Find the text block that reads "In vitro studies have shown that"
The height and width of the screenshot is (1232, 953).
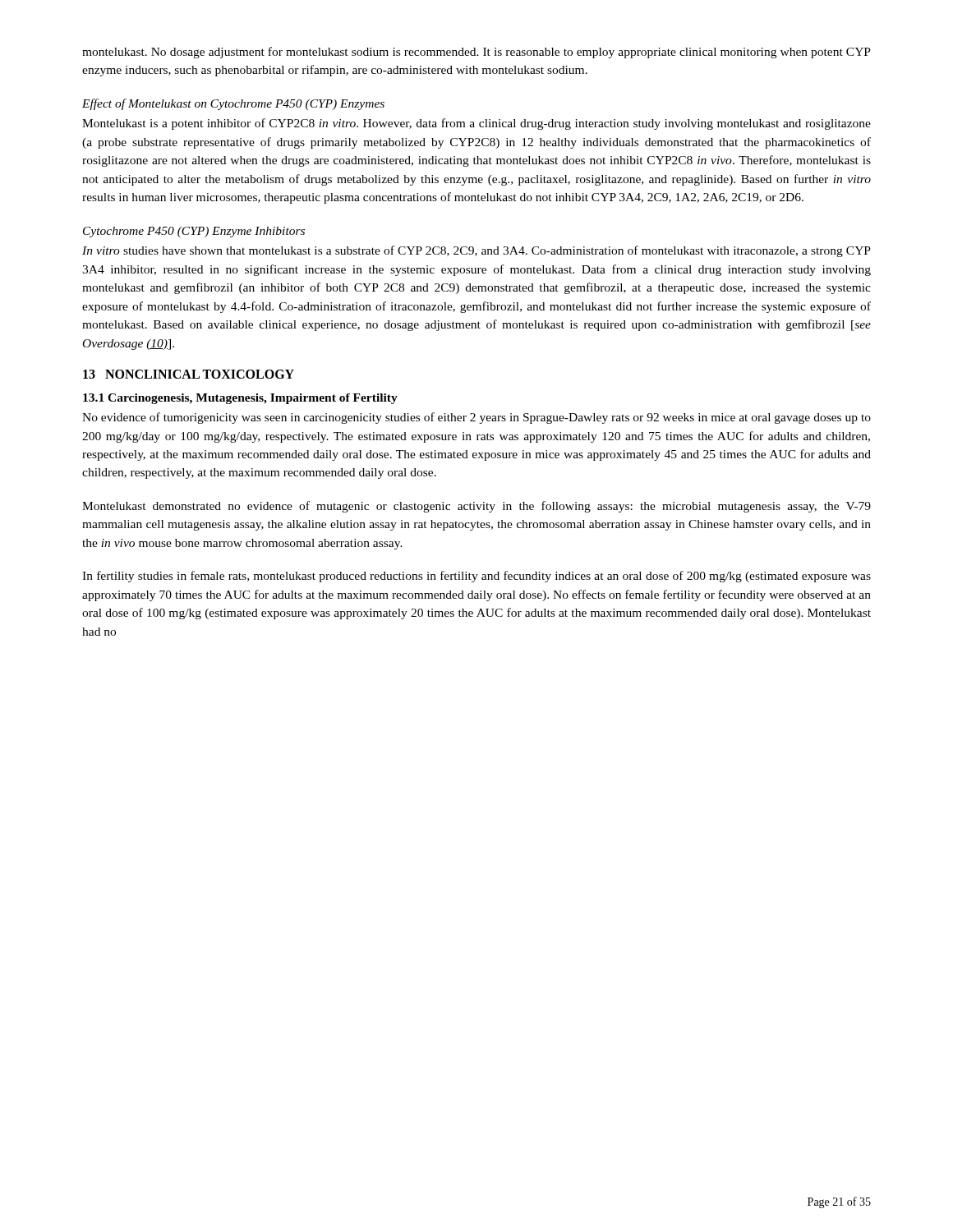tap(476, 297)
